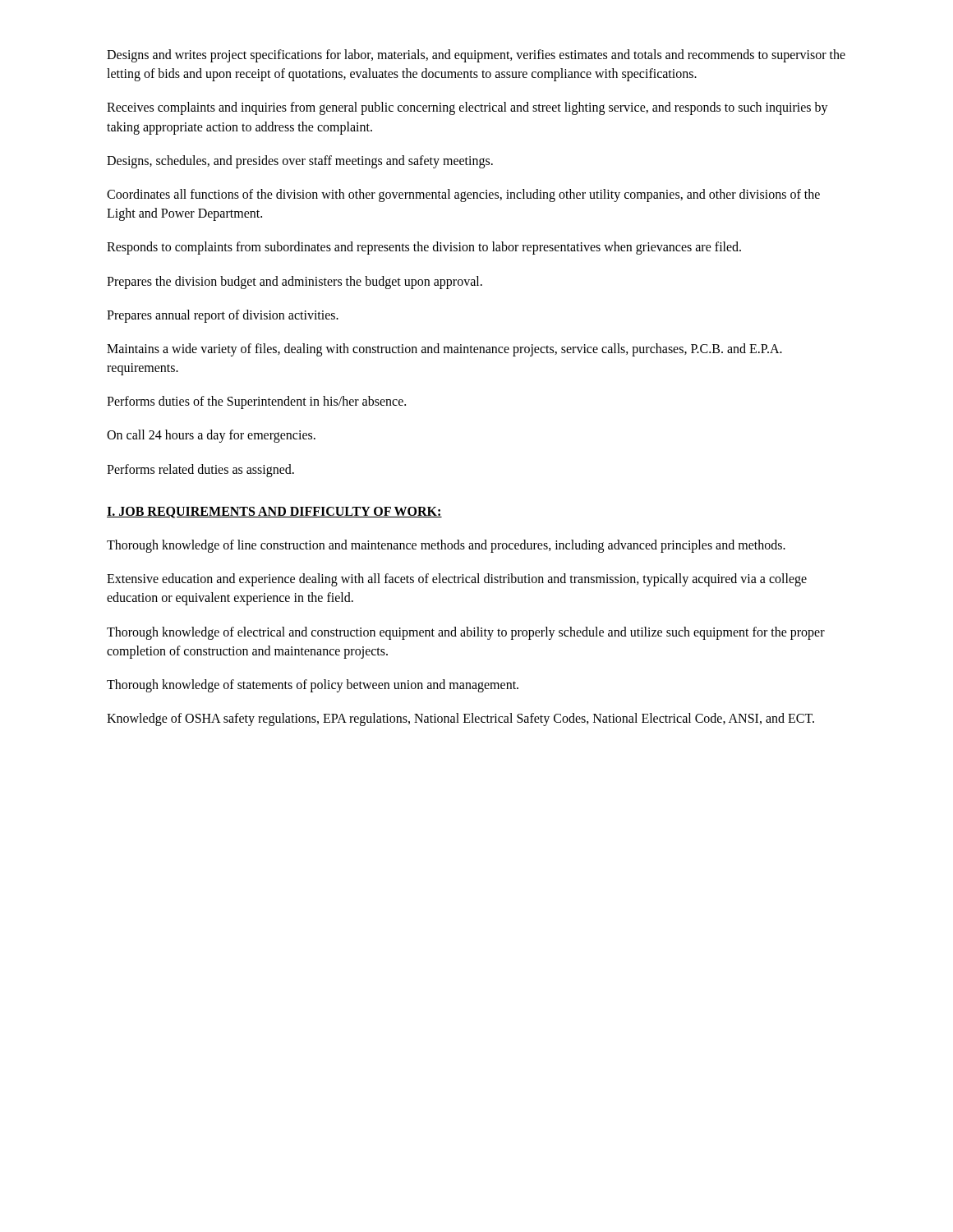Image resolution: width=953 pixels, height=1232 pixels.
Task: Click on the text block that says "Maintains a wide variety of files,"
Action: [x=445, y=358]
